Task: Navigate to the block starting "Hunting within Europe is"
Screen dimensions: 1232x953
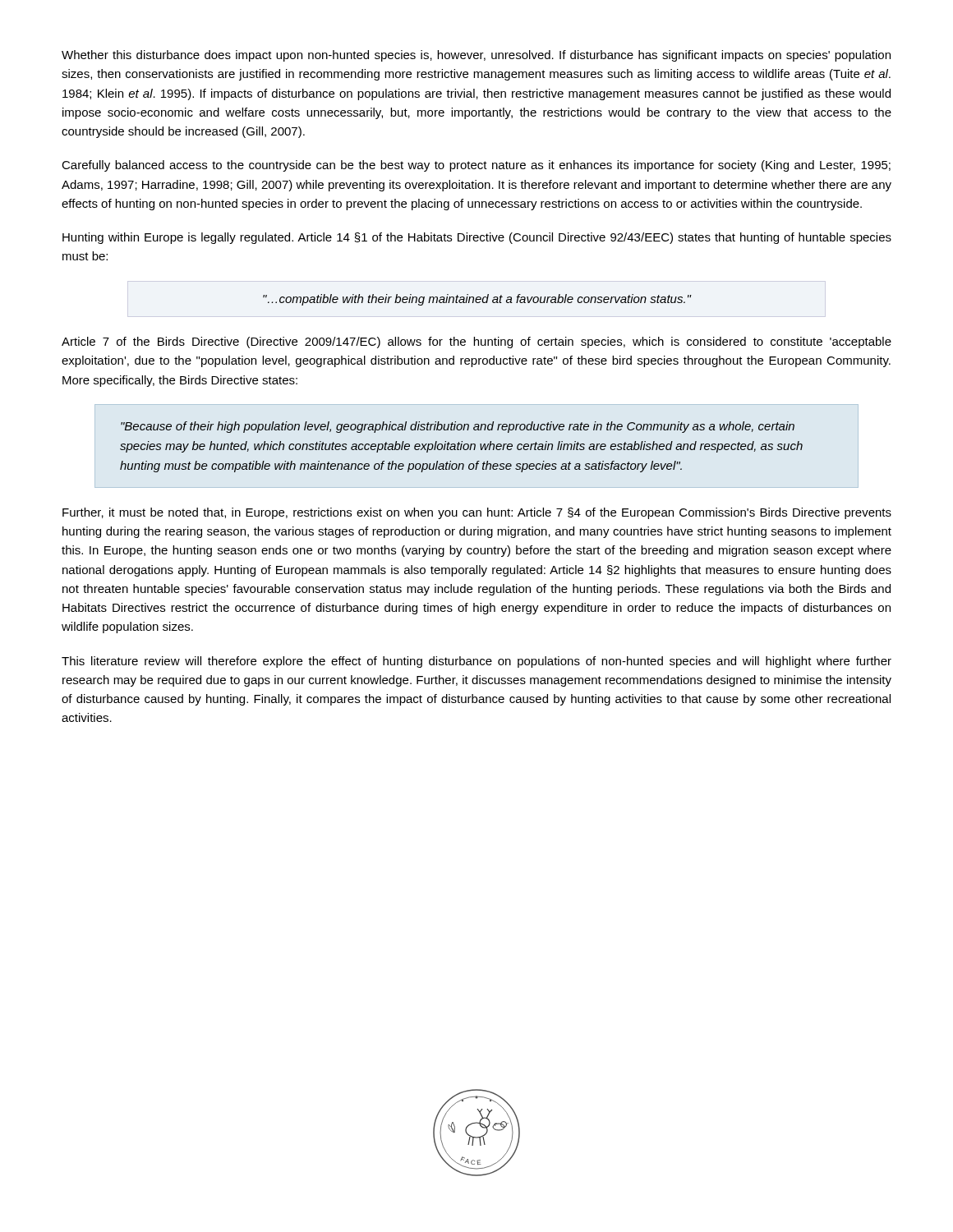Action: click(x=476, y=247)
